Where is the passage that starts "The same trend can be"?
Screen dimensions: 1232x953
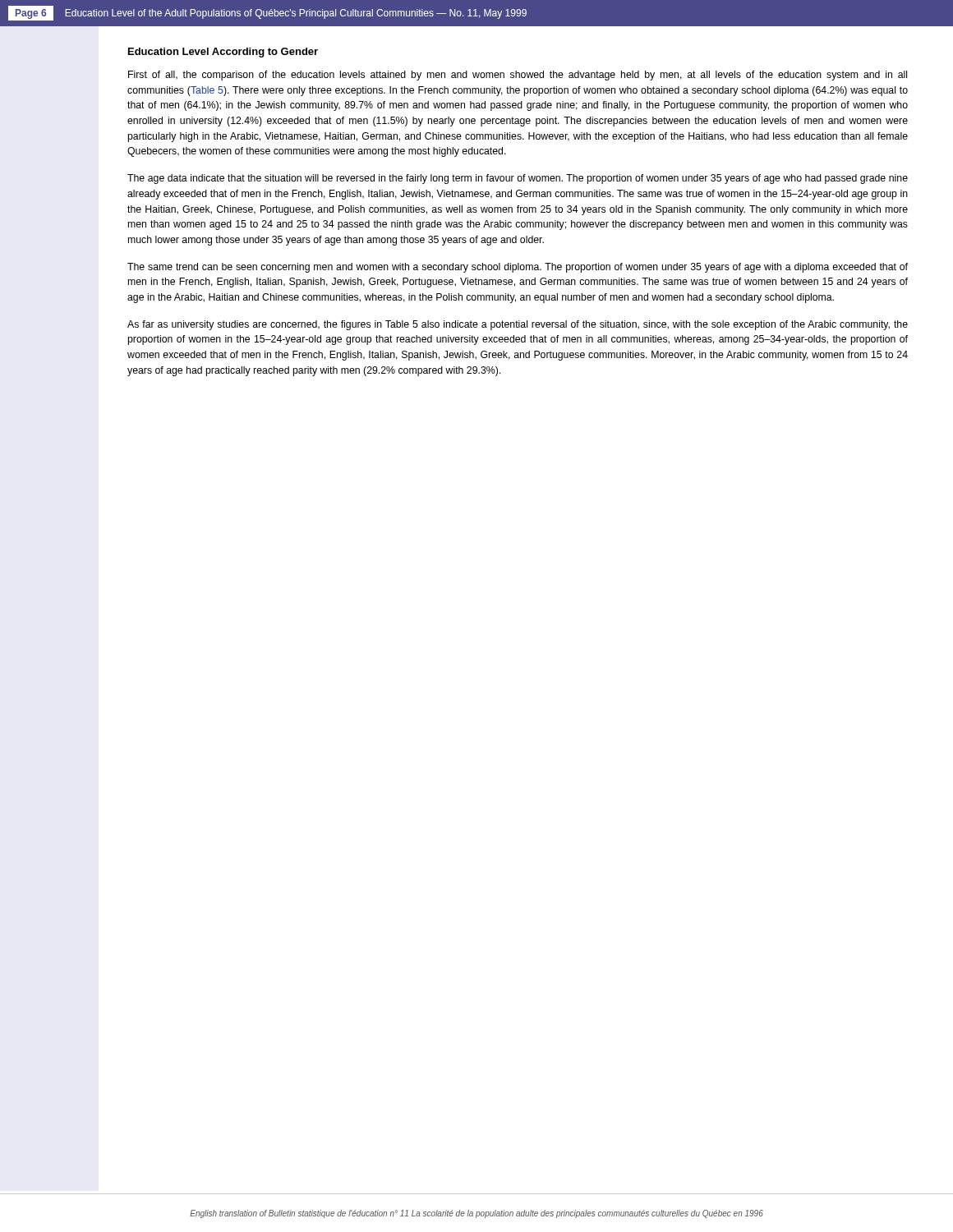(518, 282)
